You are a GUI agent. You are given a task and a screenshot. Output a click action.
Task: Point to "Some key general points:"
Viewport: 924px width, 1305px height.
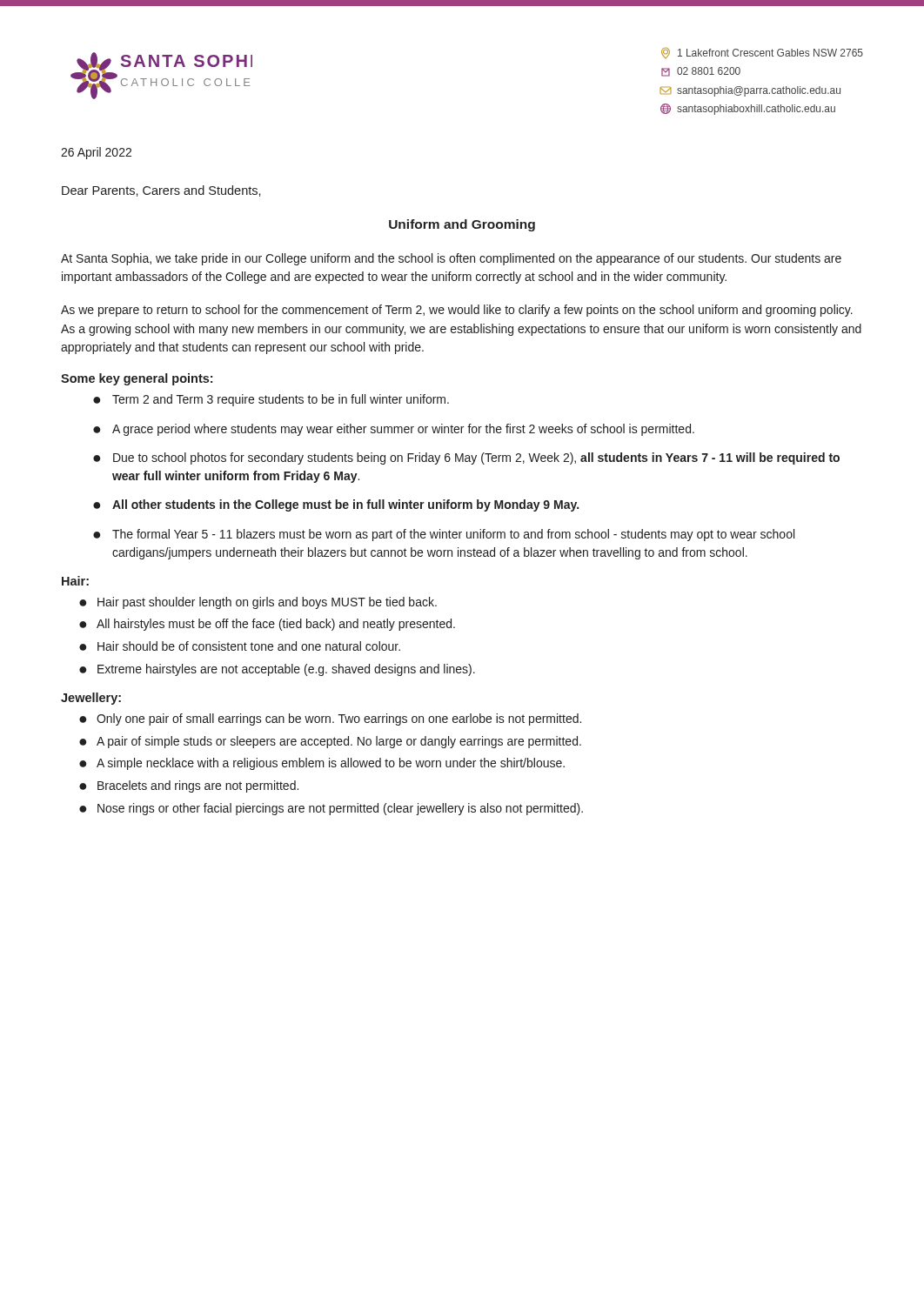coord(137,378)
